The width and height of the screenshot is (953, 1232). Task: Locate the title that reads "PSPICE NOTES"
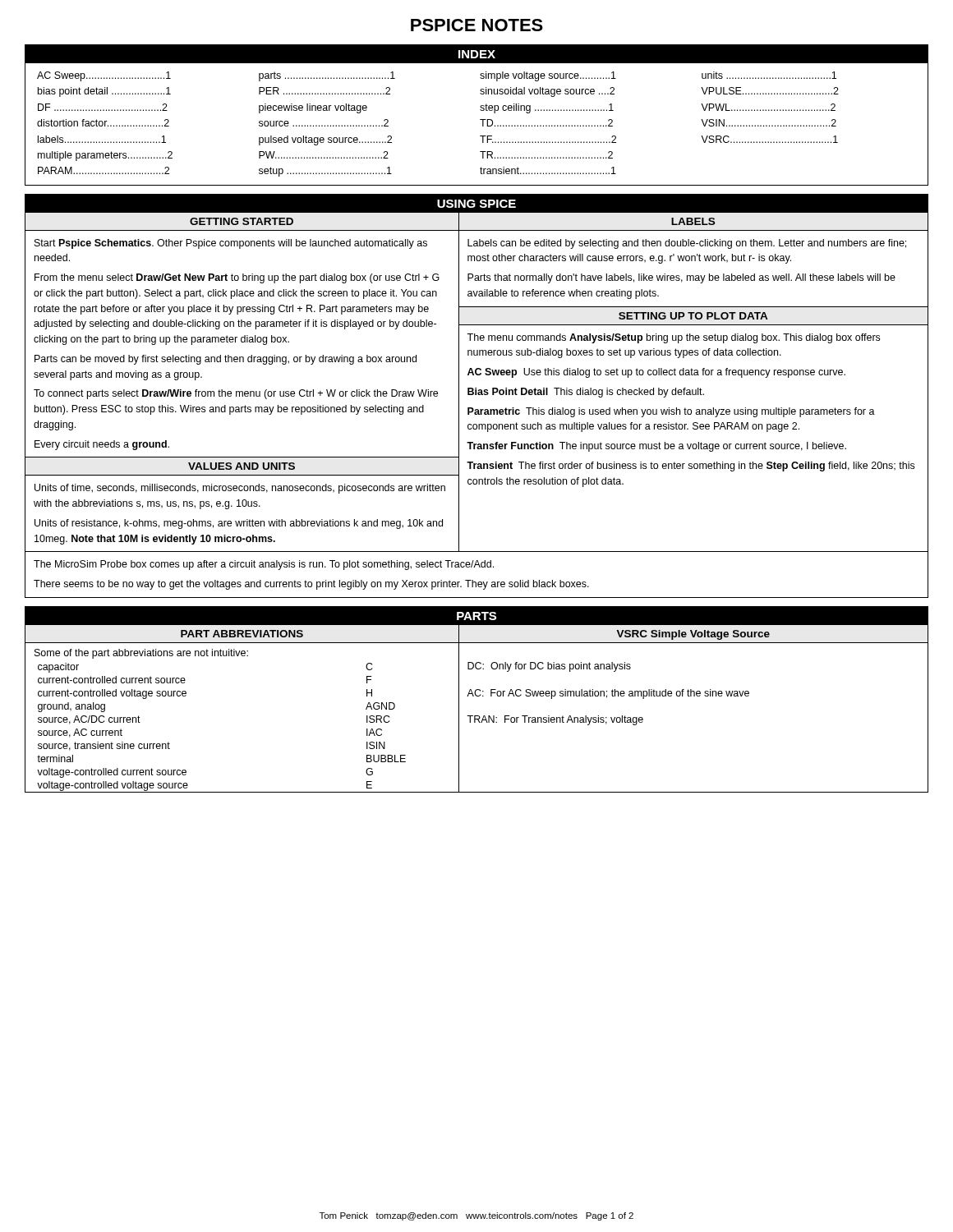(476, 25)
